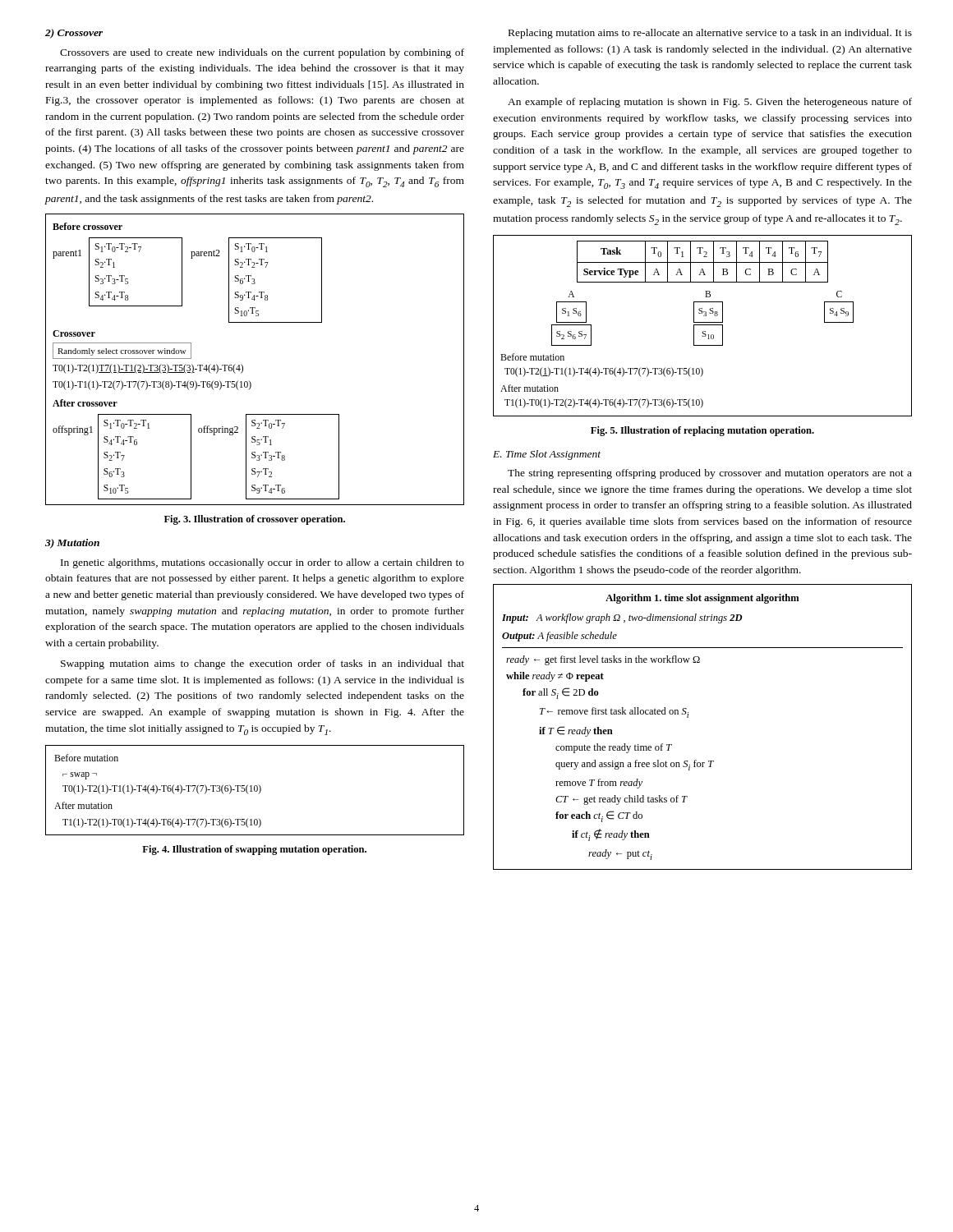Viewport: 953px width, 1232px height.
Task: Point to the caption beginning "Fig. 5. Illustration of replacing"
Action: click(x=702, y=430)
